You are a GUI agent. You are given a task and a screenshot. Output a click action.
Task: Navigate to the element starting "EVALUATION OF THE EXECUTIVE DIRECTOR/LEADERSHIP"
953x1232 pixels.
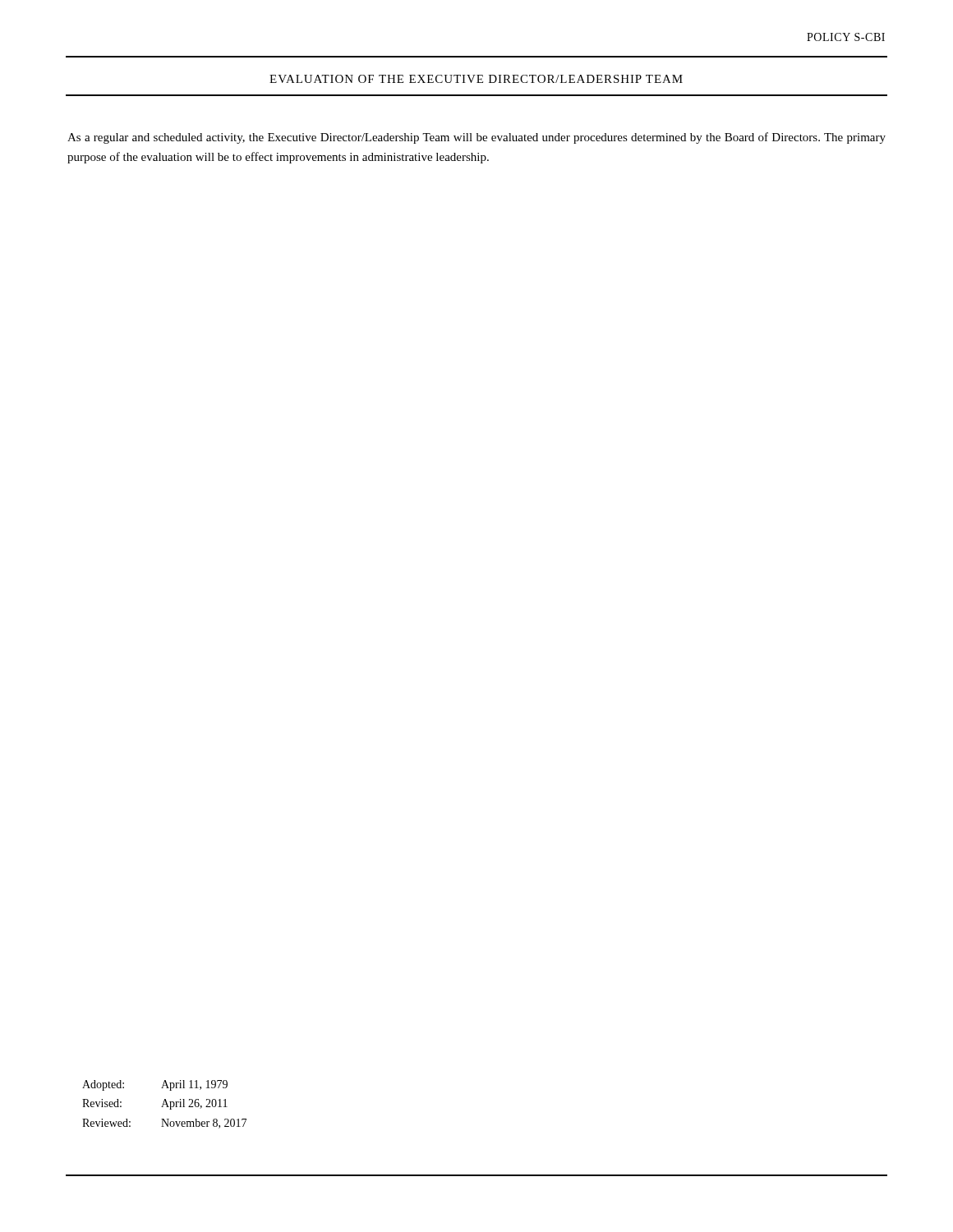[476, 79]
